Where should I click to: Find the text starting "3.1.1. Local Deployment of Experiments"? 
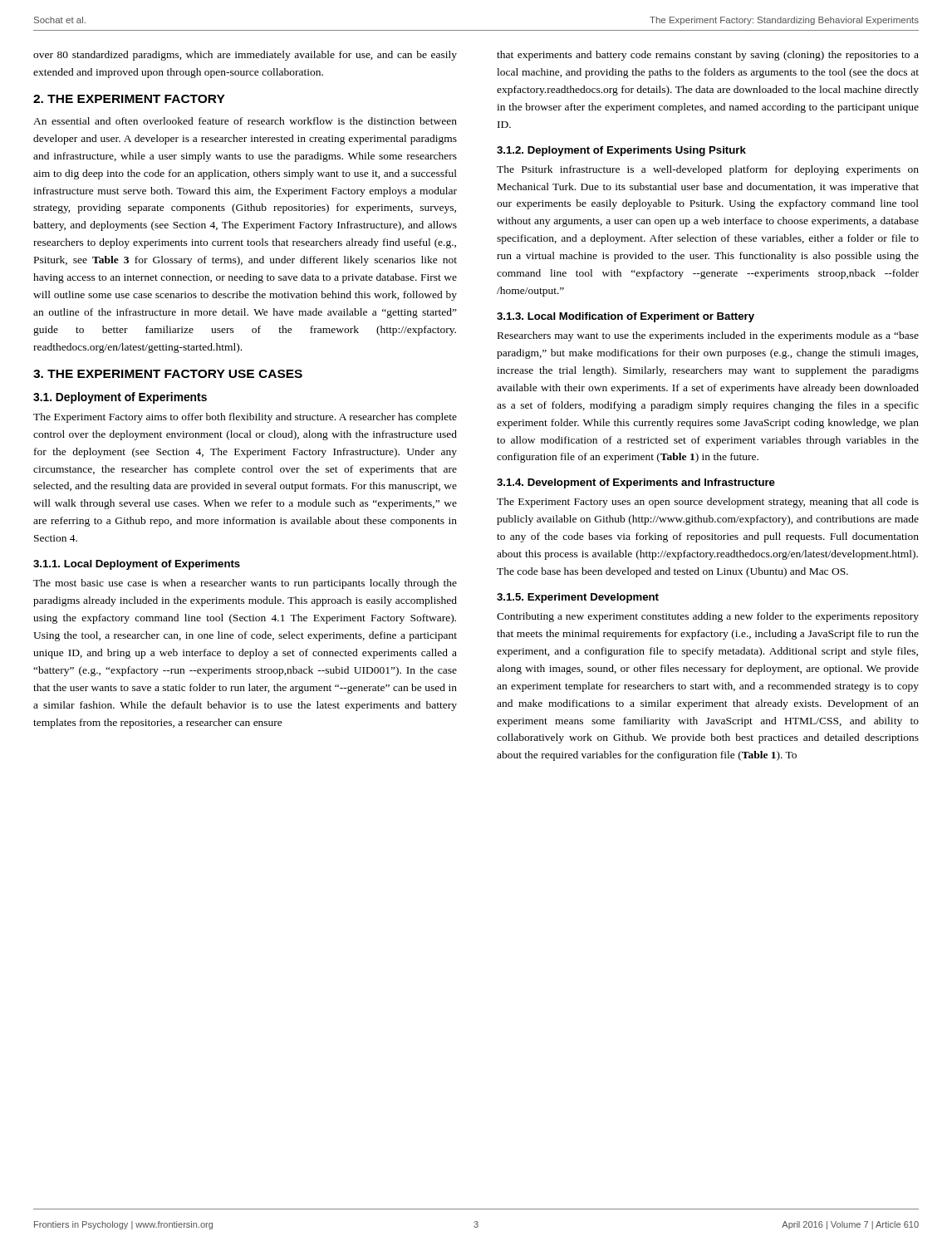(x=245, y=564)
